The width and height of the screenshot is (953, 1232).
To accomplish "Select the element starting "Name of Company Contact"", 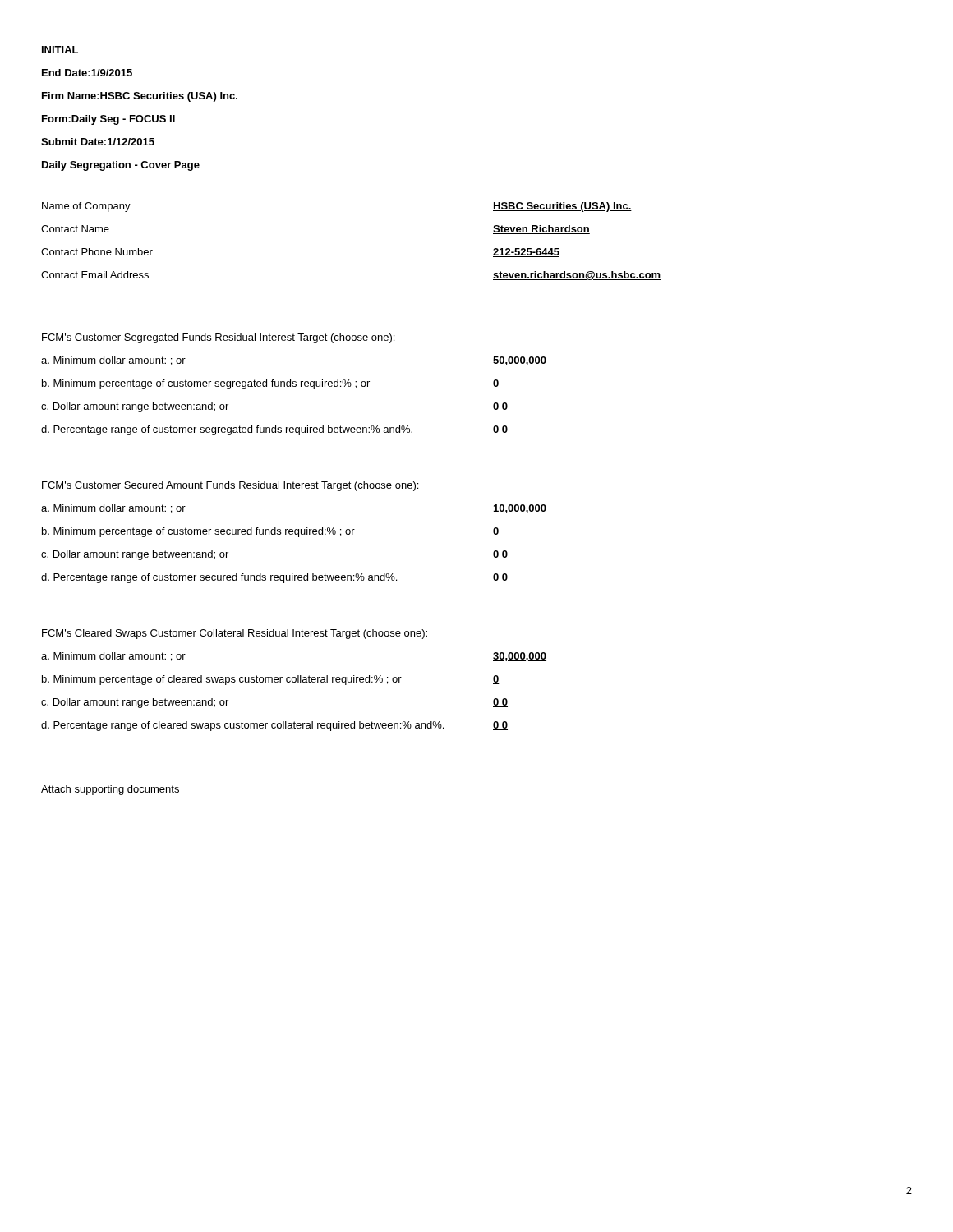I will 86,207.
